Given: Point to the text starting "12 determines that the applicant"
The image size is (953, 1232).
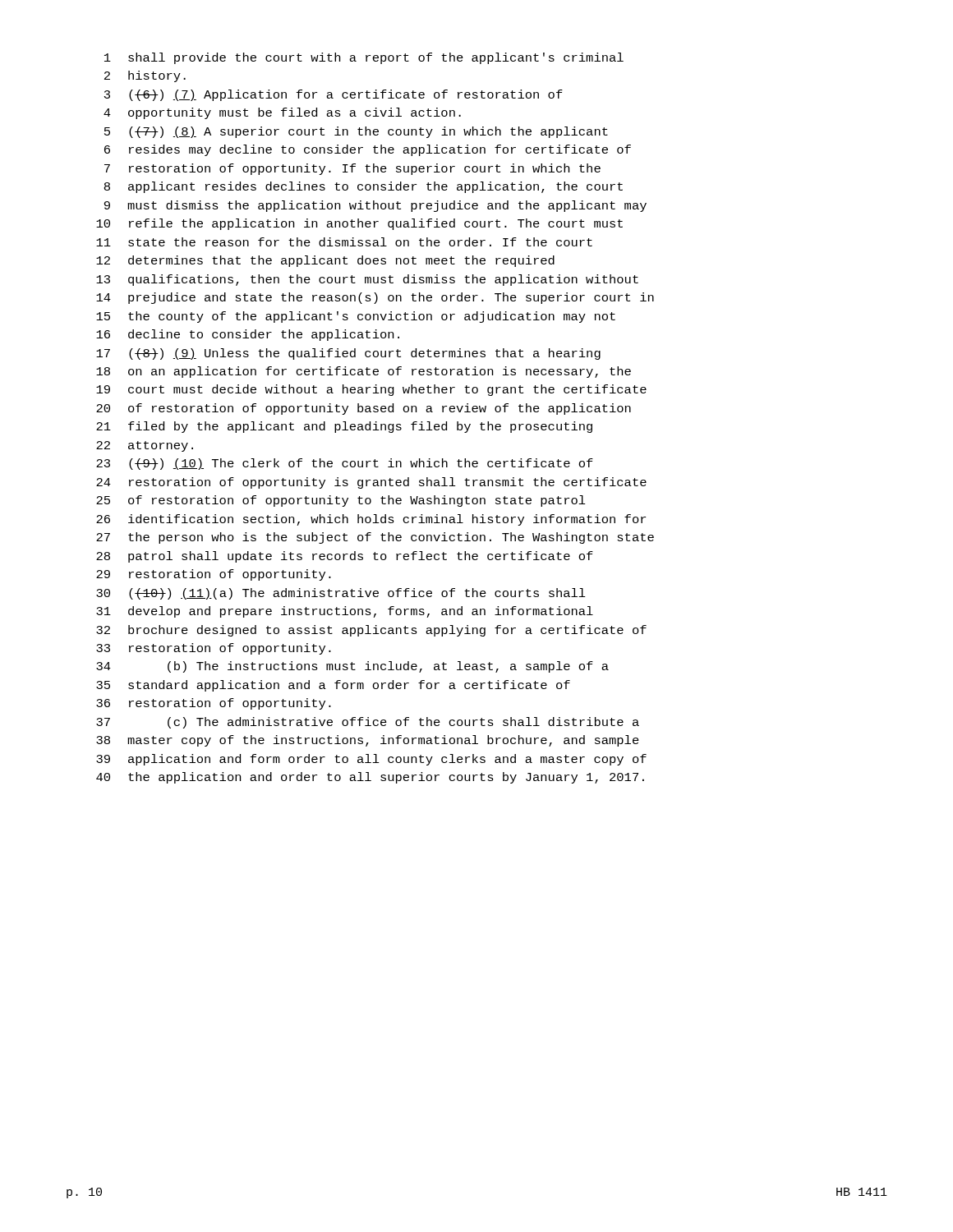Looking at the screenshot, I should tap(476, 262).
